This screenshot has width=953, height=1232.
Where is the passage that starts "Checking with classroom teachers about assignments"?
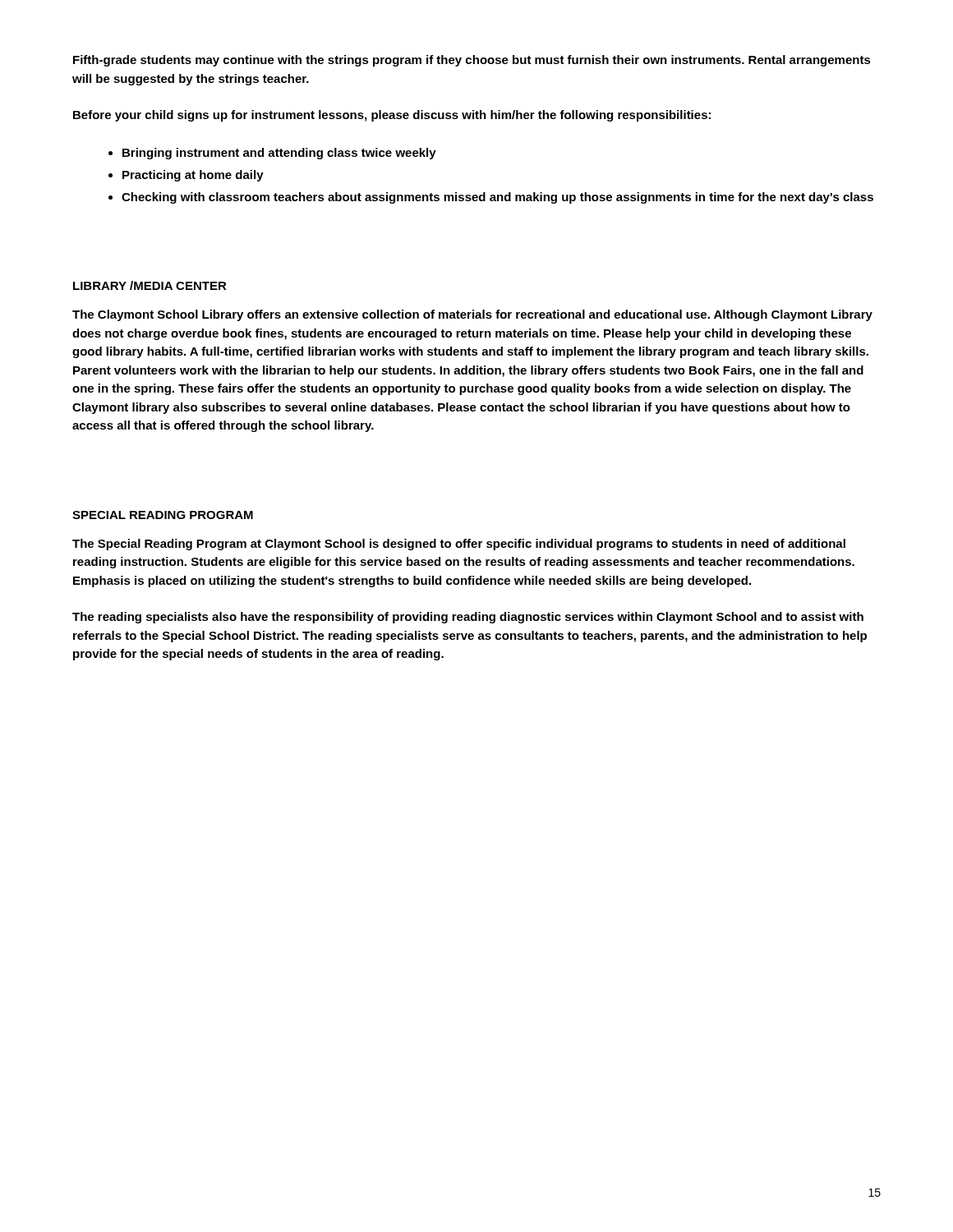point(498,197)
